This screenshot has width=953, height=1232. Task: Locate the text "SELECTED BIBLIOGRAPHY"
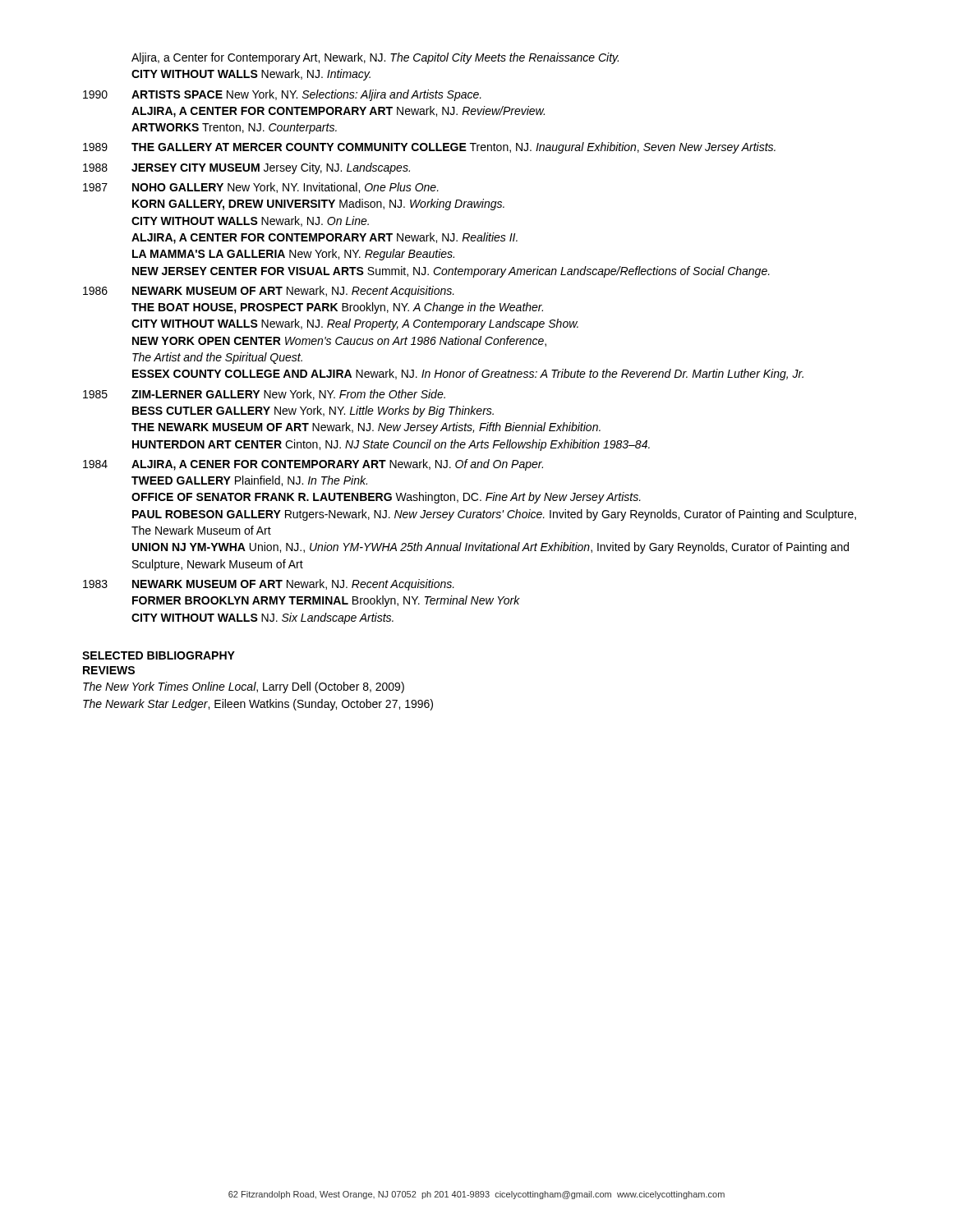159,655
